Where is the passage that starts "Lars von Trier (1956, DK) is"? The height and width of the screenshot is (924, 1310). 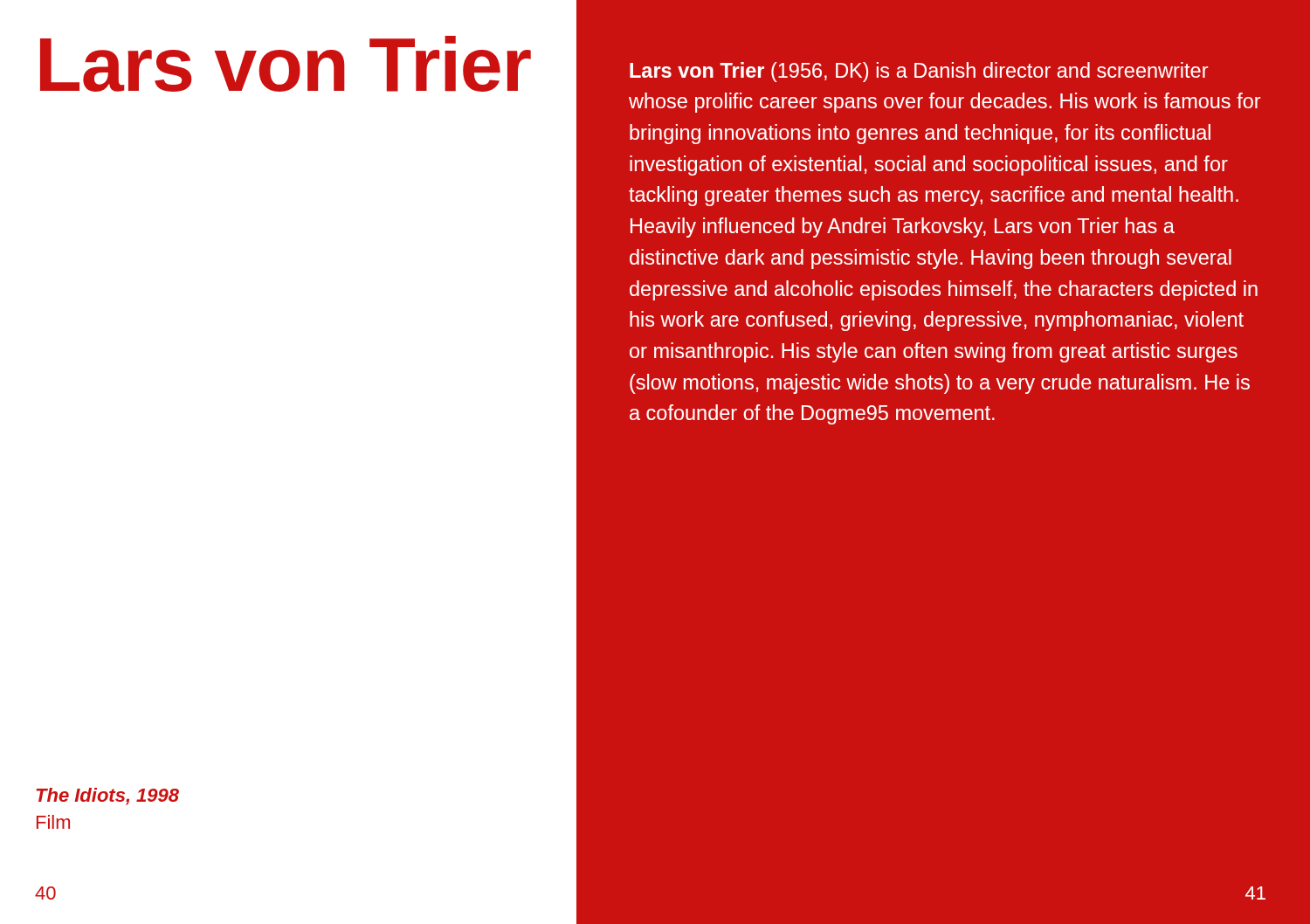(948, 243)
